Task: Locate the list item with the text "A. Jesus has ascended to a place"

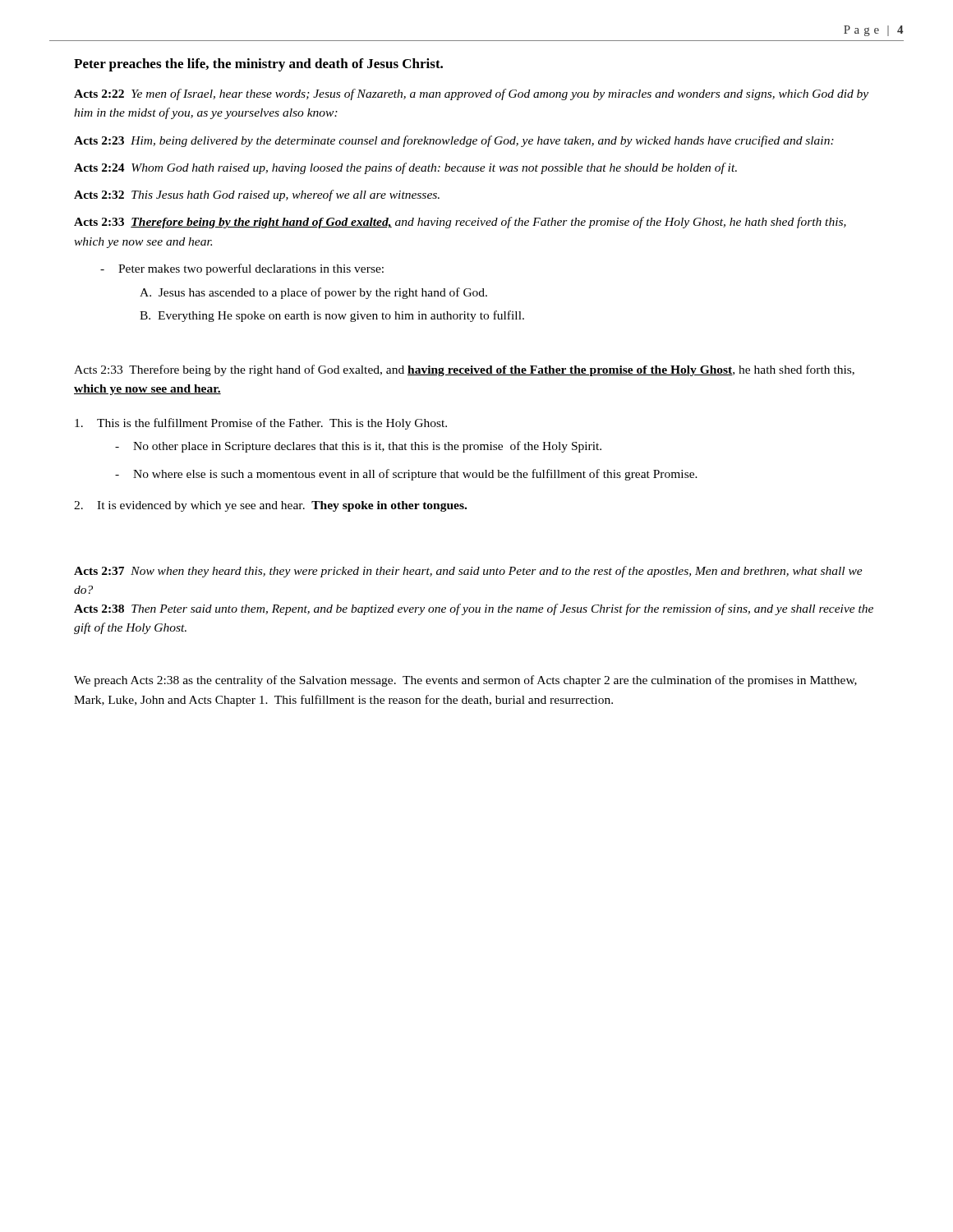Action: (x=314, y=292)
